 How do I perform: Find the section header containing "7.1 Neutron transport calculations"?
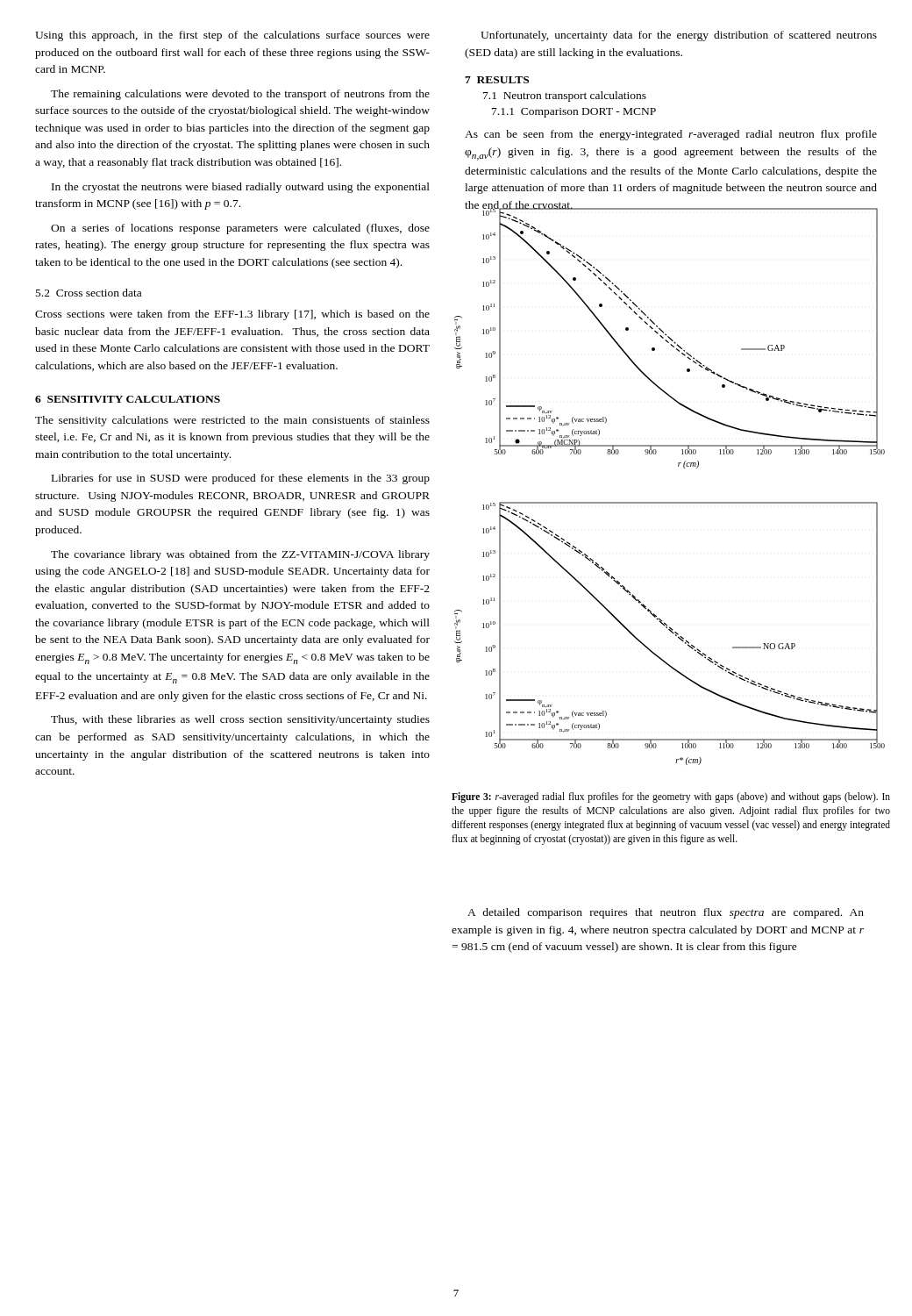[564, 95]
